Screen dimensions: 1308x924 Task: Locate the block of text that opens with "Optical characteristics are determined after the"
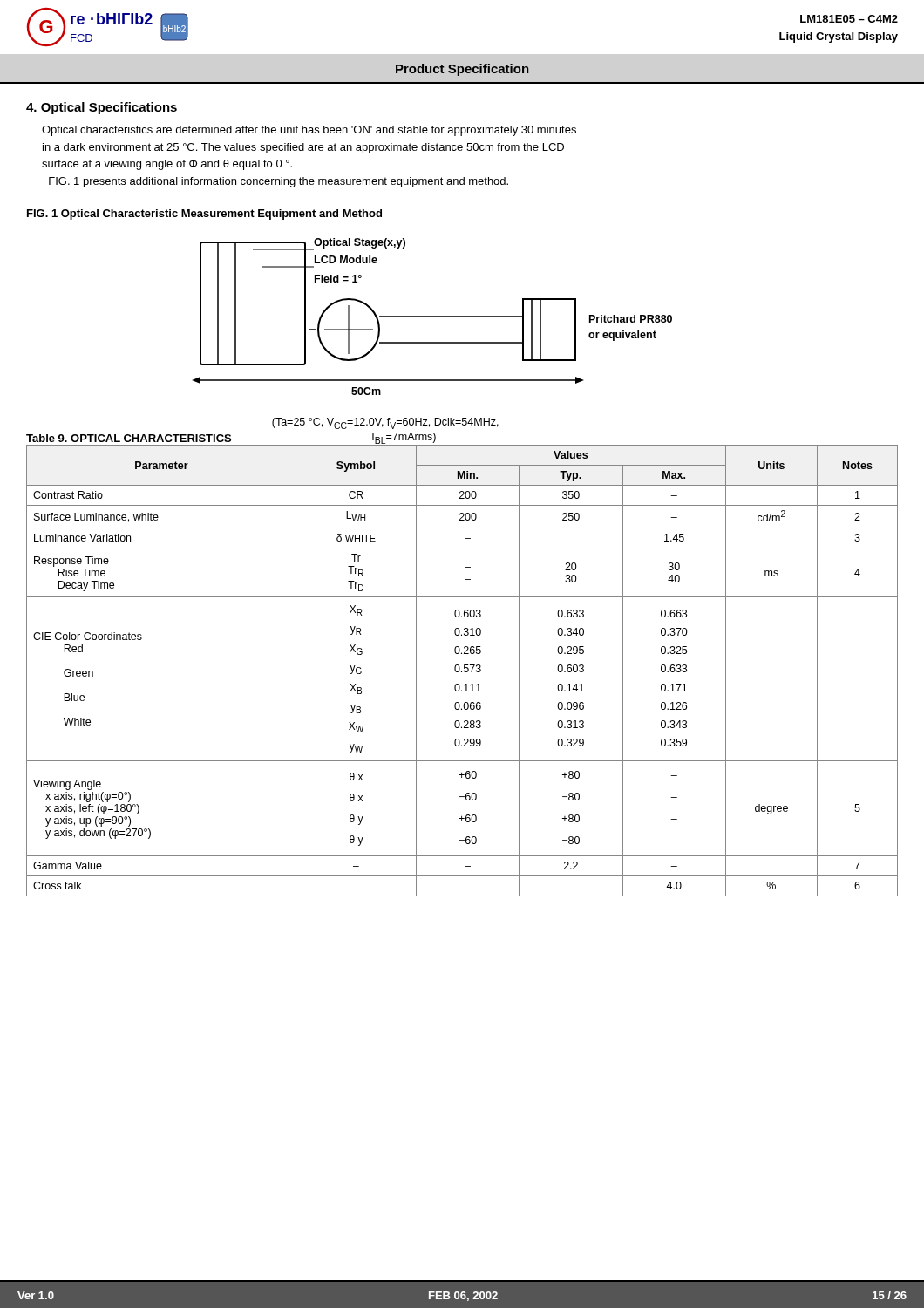coord(309,155)
